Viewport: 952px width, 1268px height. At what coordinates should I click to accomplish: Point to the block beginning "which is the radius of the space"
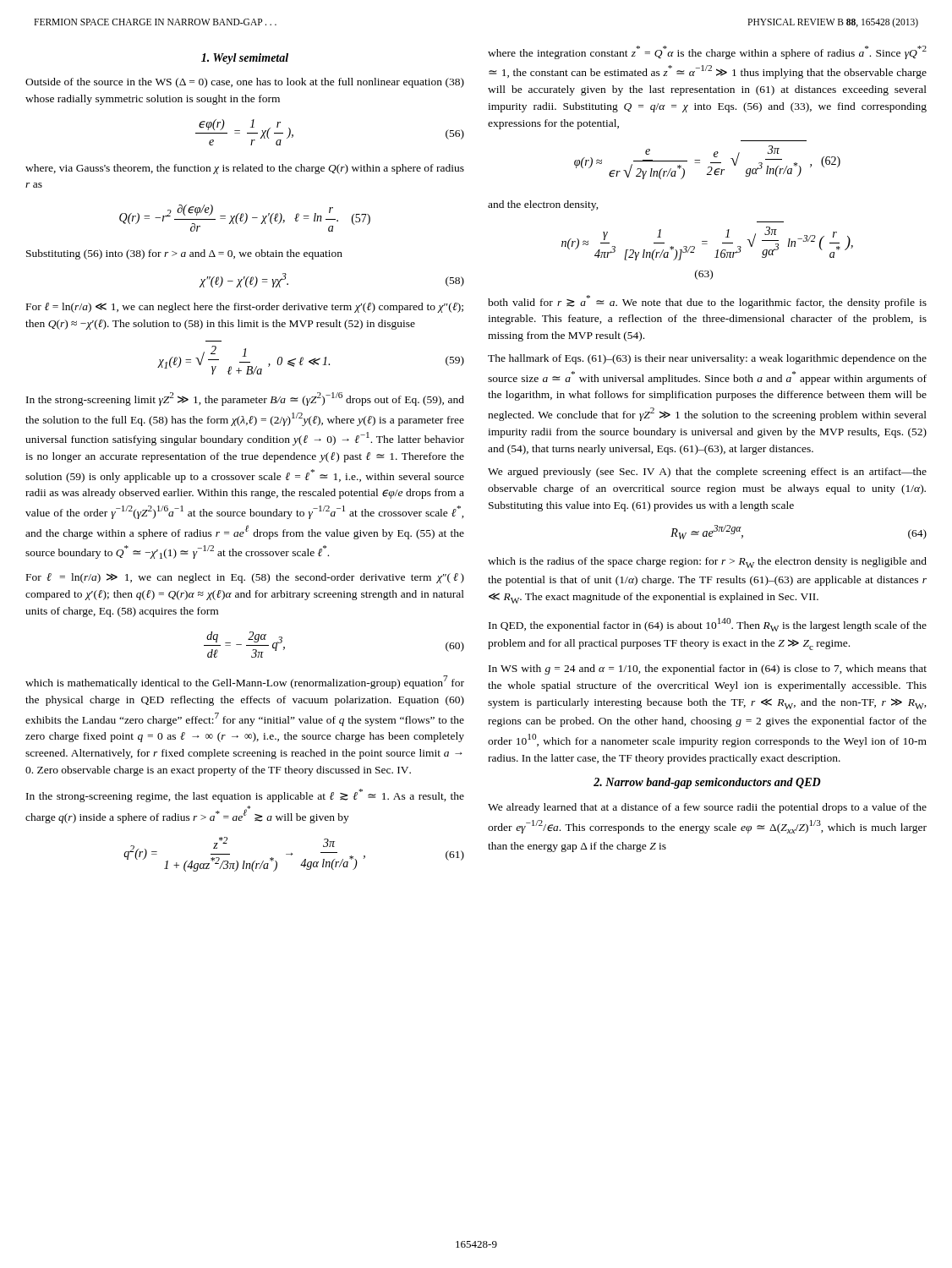707,660
